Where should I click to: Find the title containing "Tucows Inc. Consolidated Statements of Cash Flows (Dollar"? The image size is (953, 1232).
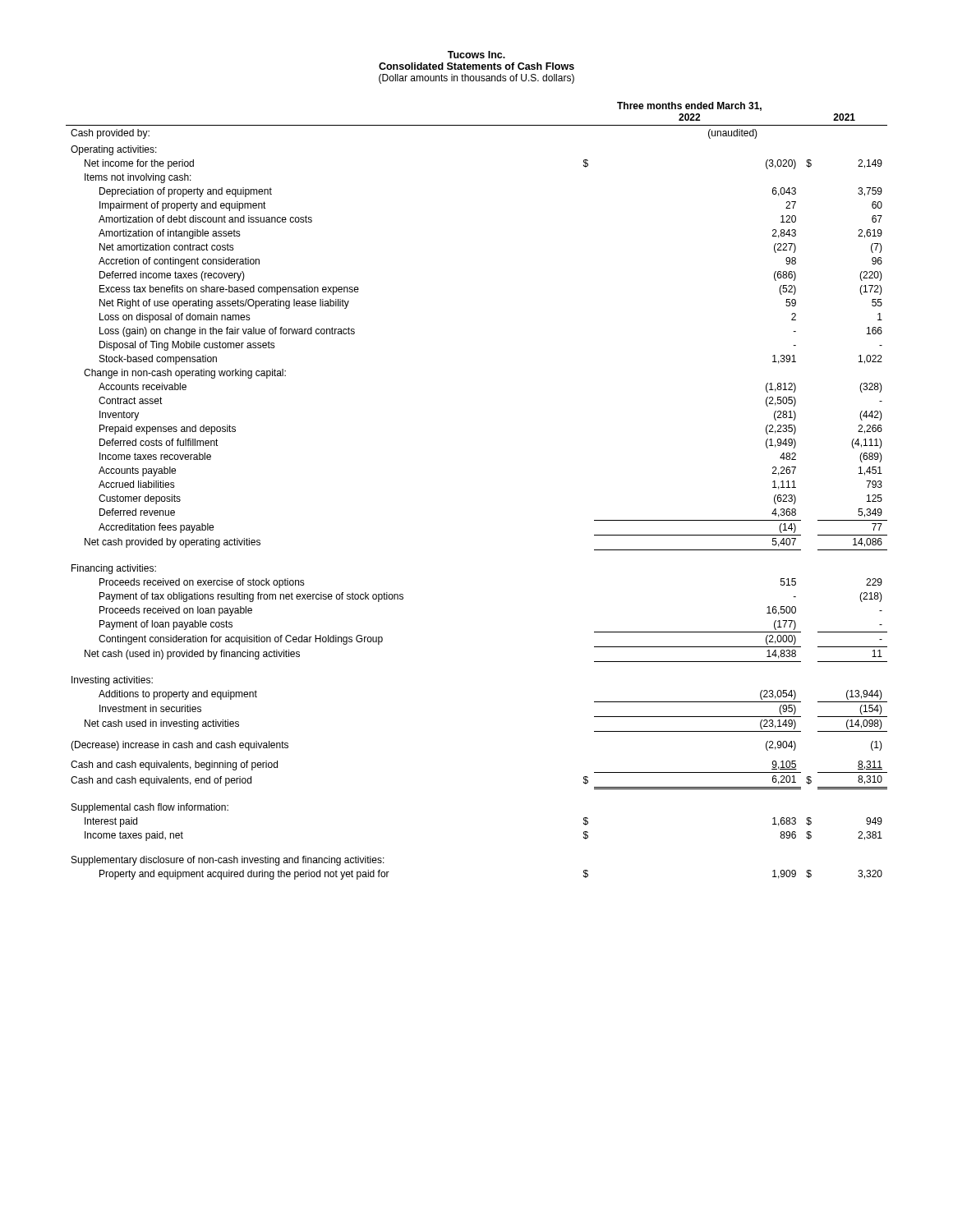click(x=476, y=67)
